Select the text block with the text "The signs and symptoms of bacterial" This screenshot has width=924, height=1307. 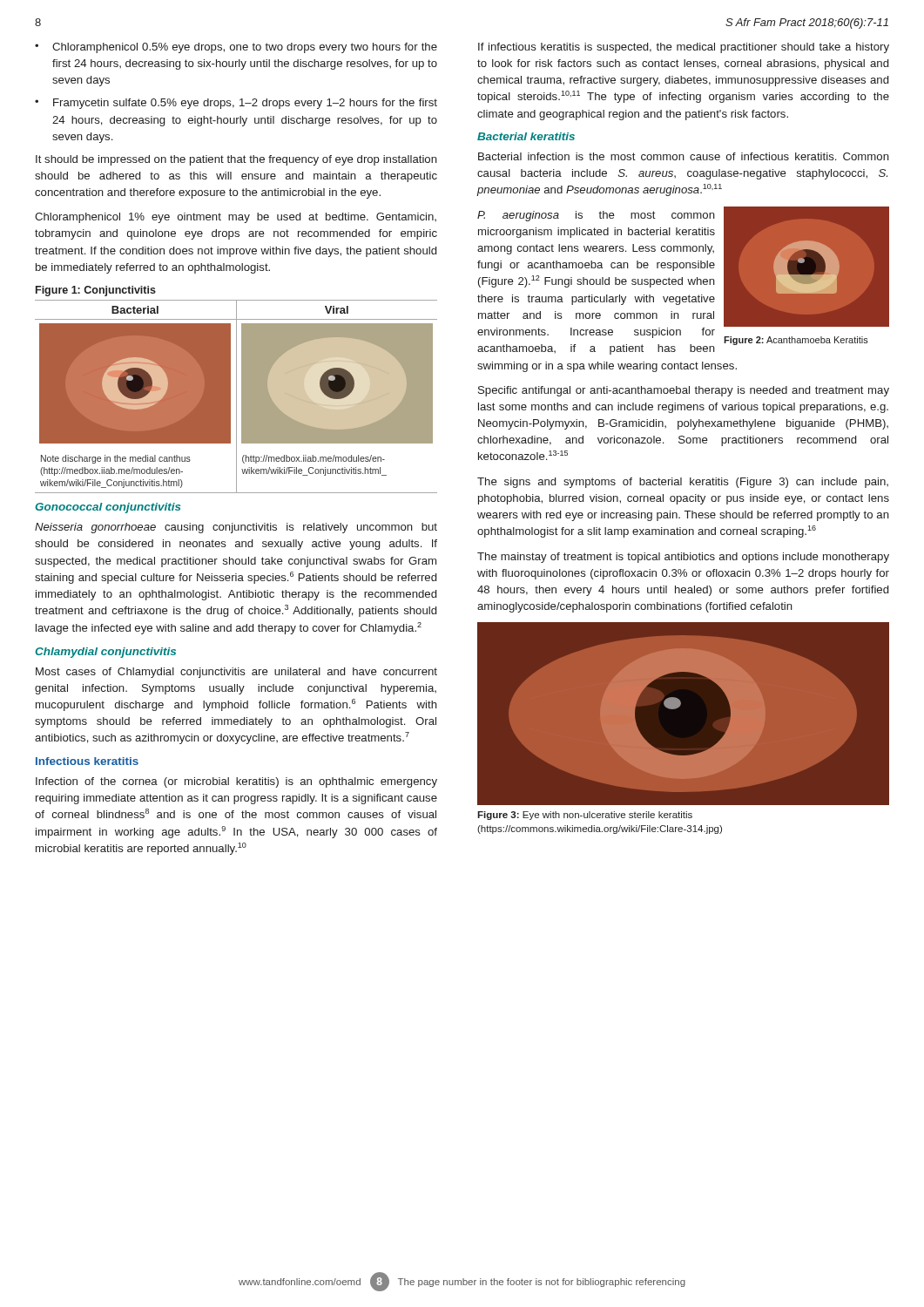(683, 506)
